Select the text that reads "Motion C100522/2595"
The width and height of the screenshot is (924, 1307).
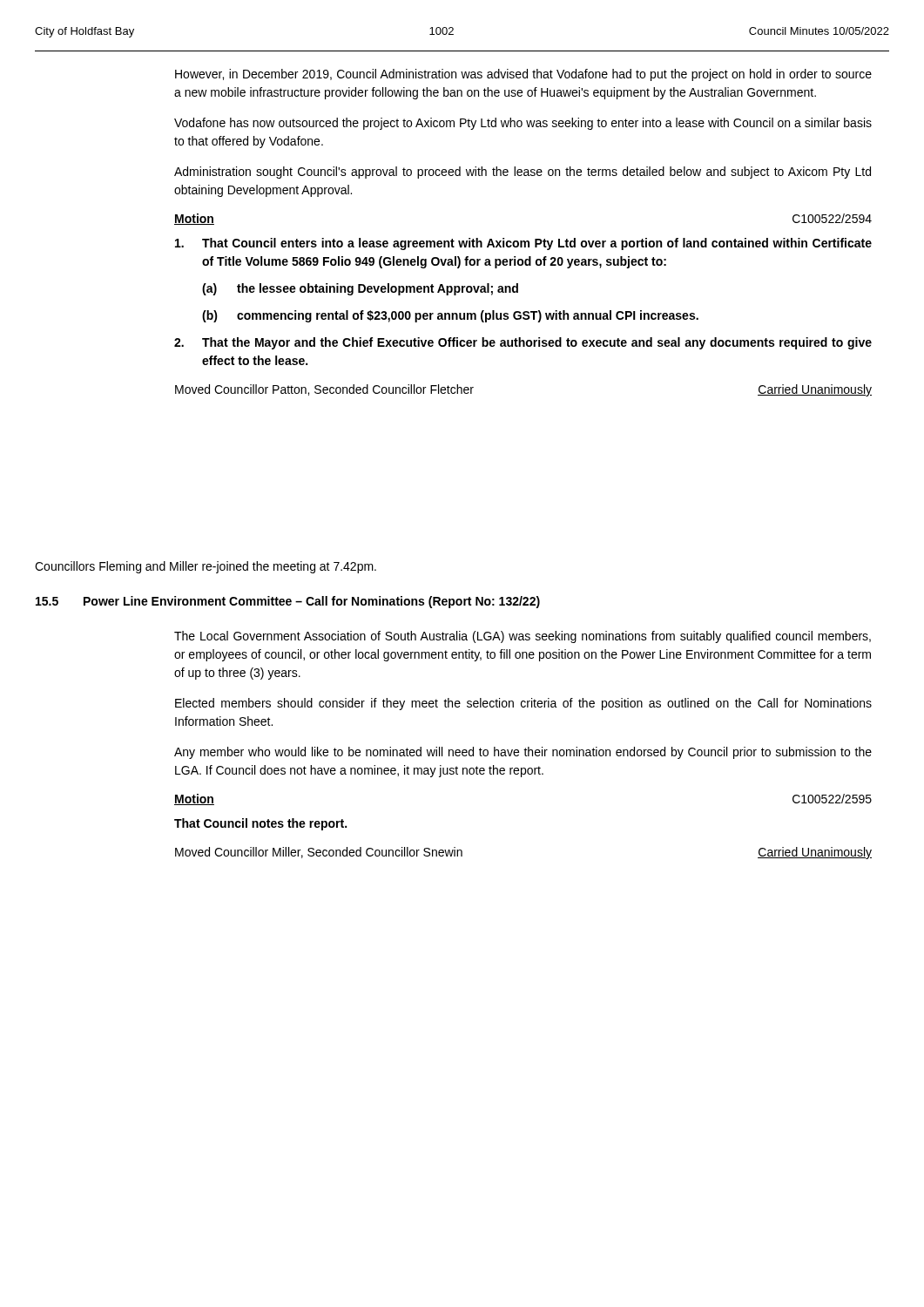194,799
